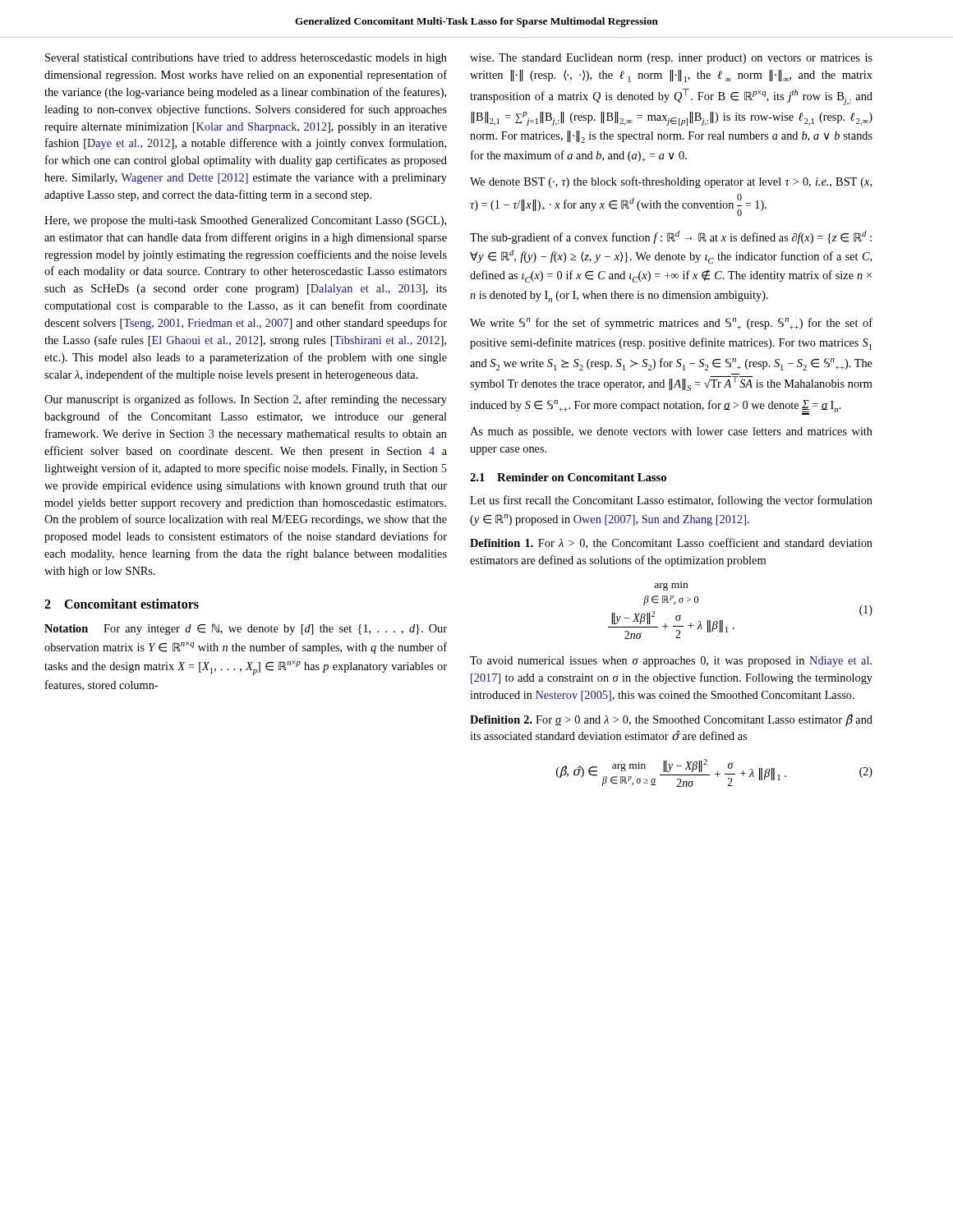This screenshot has height=1232, width=953.
Task: Locate the text block starting "To avoid numerical issues when"
Action: (671, 678)
